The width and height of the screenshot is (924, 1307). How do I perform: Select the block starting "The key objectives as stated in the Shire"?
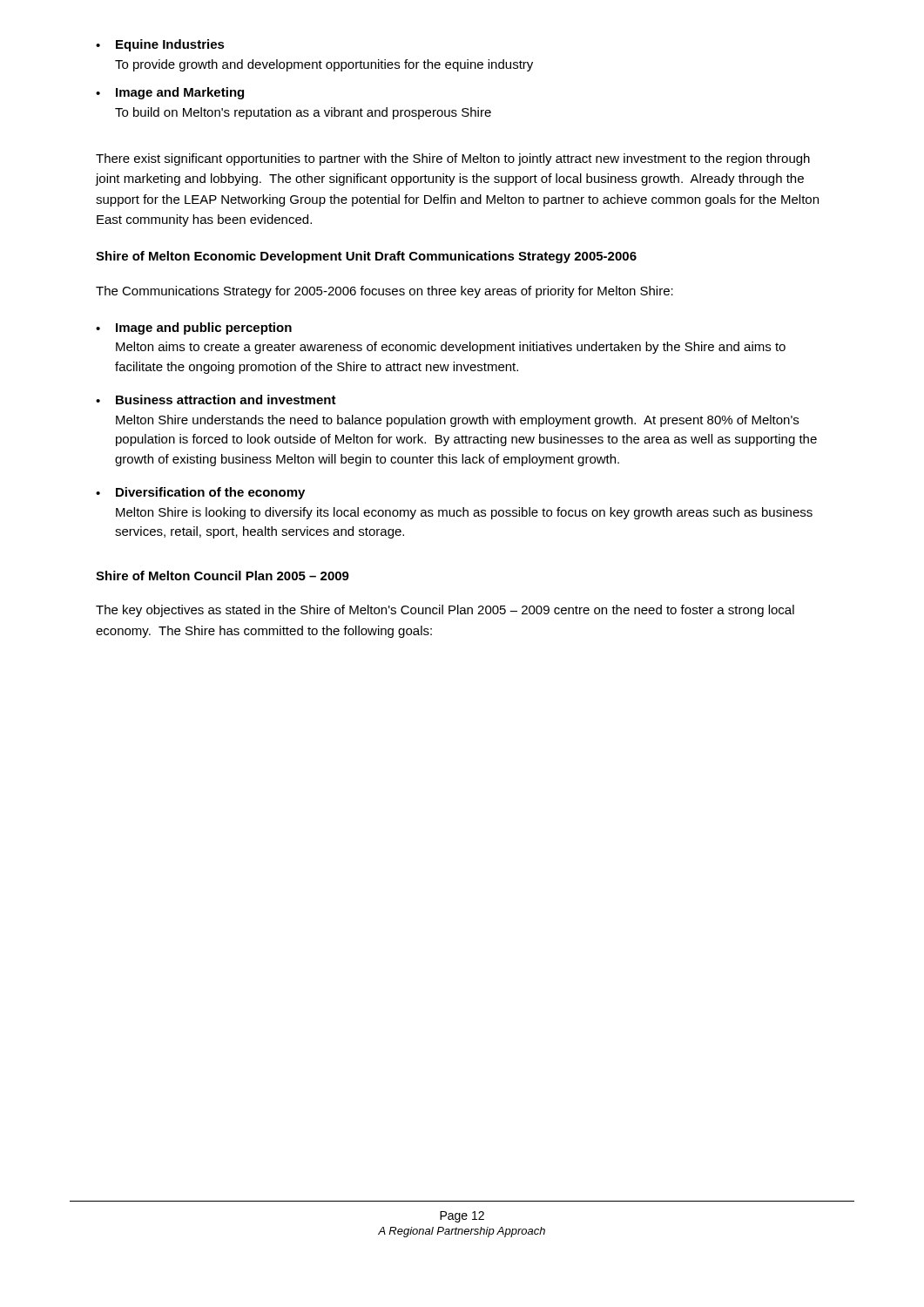(445, 620)
